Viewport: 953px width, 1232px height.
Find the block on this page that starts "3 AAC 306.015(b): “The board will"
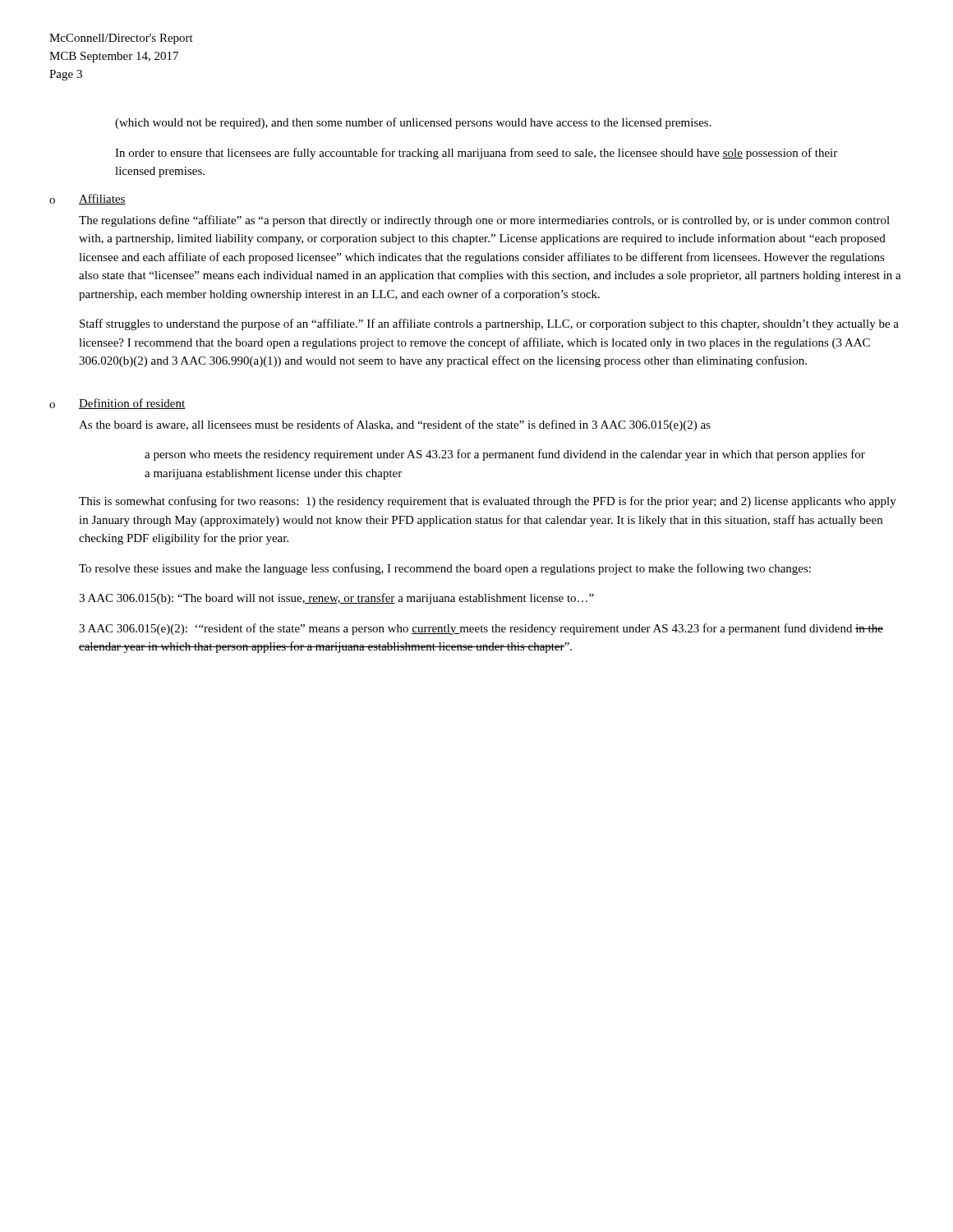337,598
